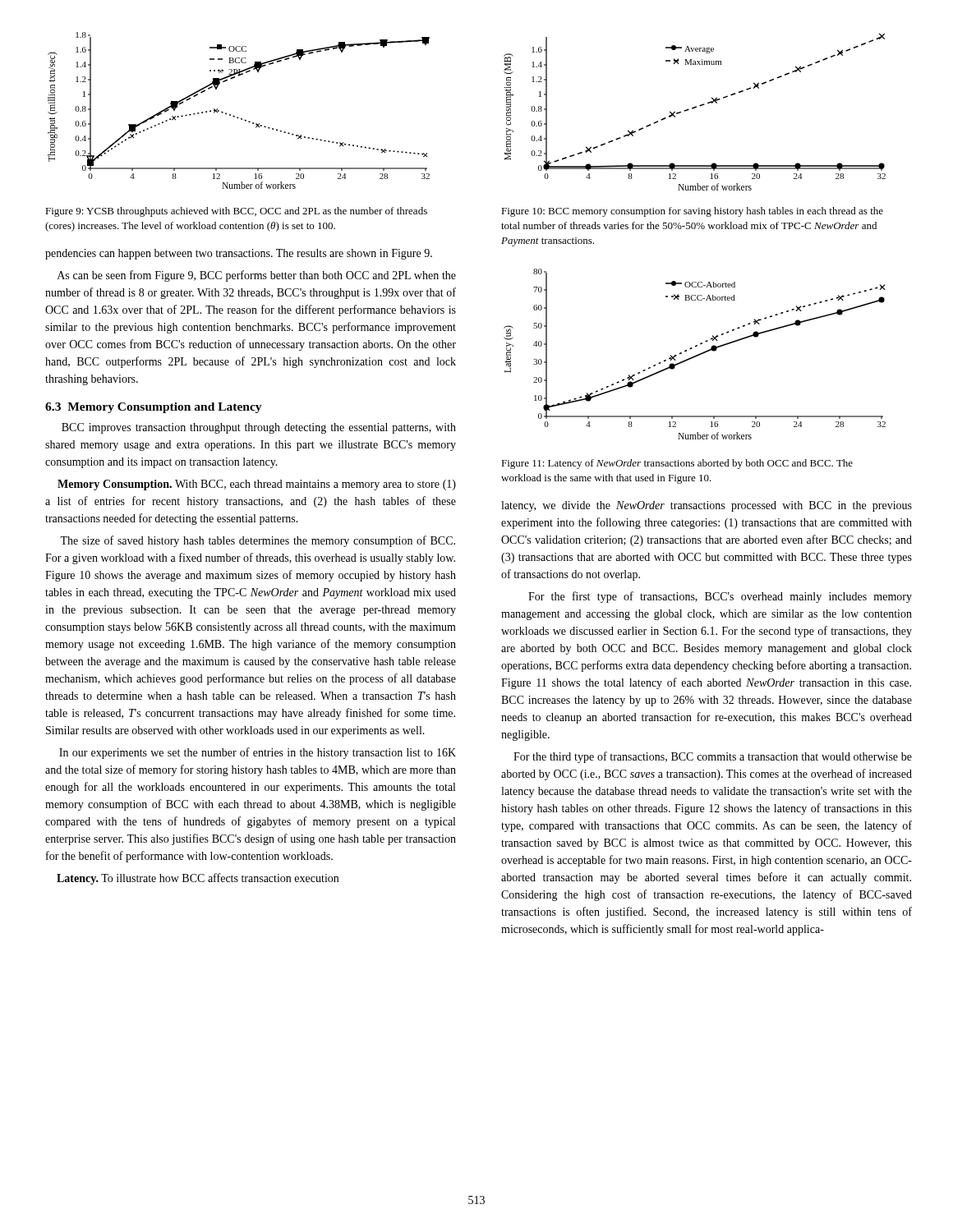Viewport: 953px width, 1232px height.
Task: Locate the text starting "The size of saved"
Action: coord(251,636)
